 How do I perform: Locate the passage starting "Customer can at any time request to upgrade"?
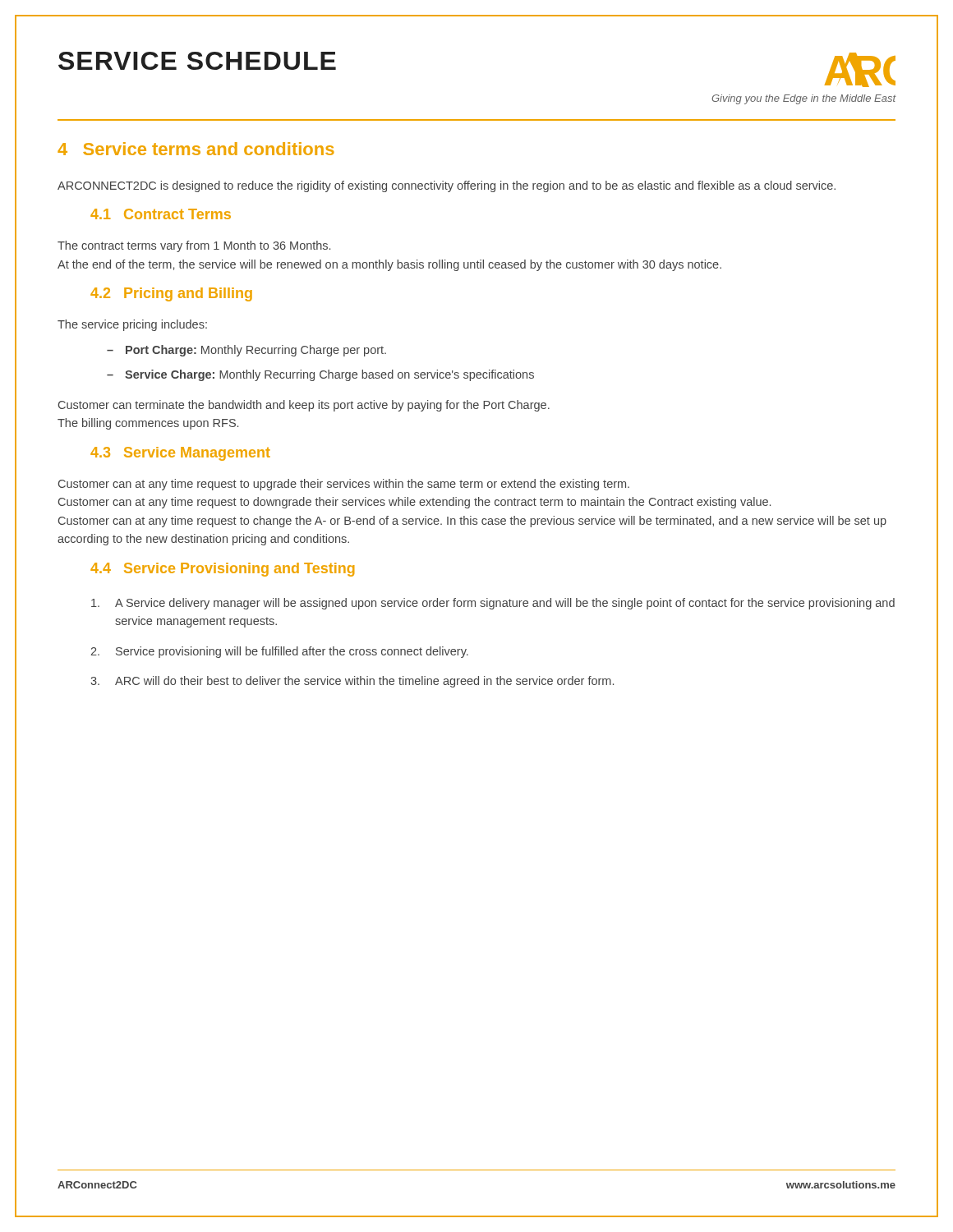click(472, 511)
